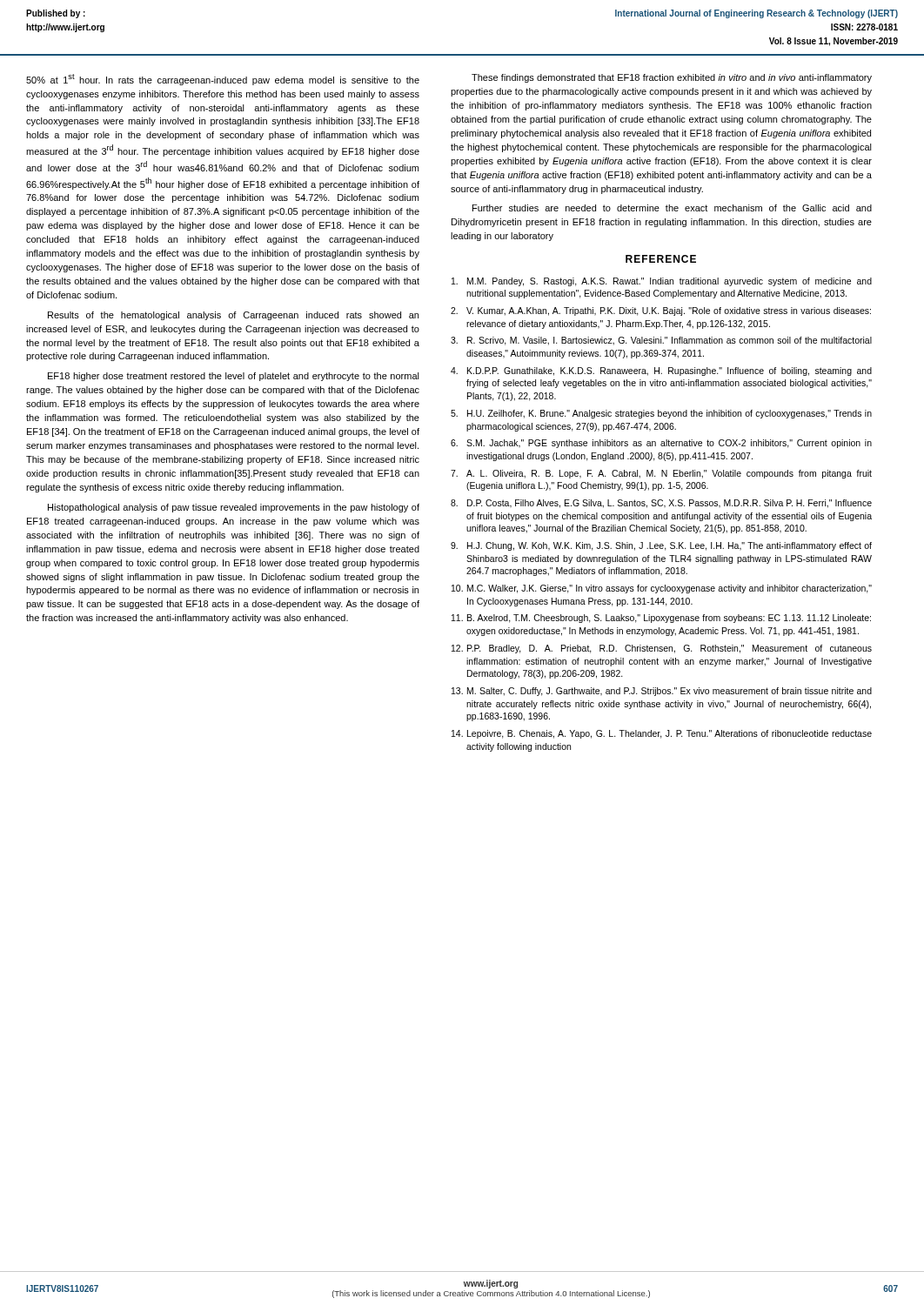The width and height of the screenshot is (924, 1305).
Task: Find the region starting "EF18 higher dose treatment restored the"
Action: tap(223, 432)
